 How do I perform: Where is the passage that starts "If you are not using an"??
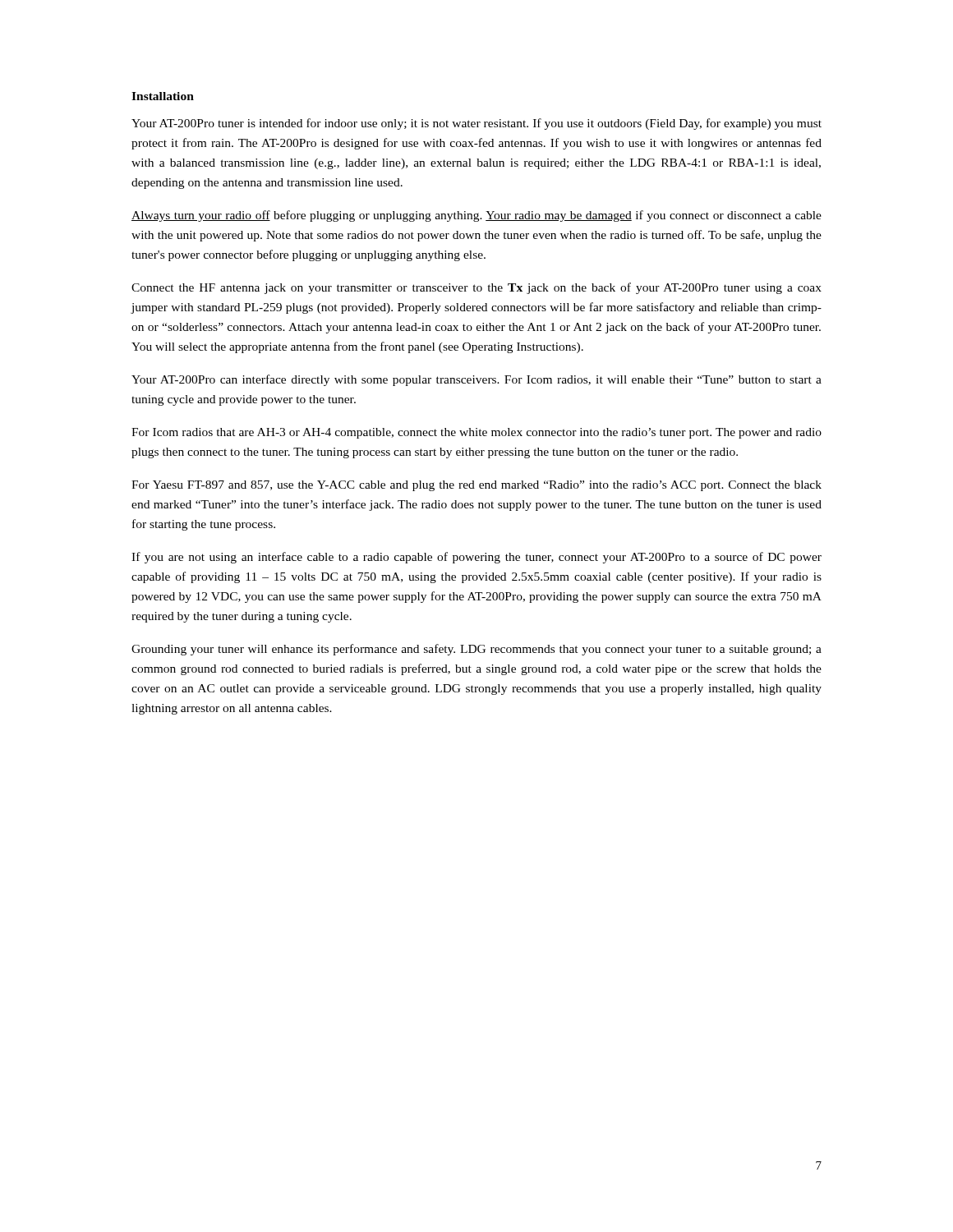pyautogui.click(x=476, y=586)
